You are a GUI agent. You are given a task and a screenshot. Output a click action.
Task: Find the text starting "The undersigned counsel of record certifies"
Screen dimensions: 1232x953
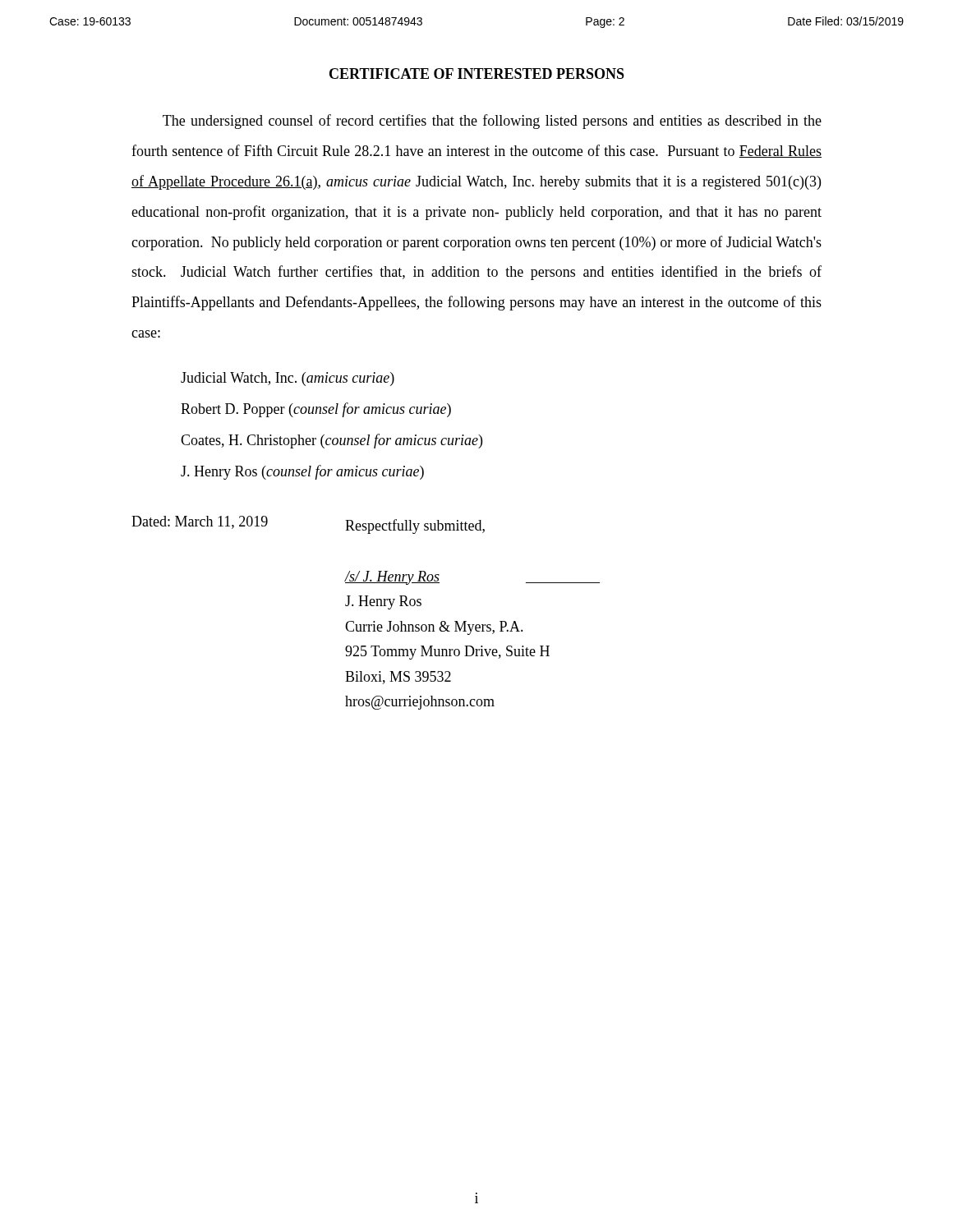[x=476, y=227]
